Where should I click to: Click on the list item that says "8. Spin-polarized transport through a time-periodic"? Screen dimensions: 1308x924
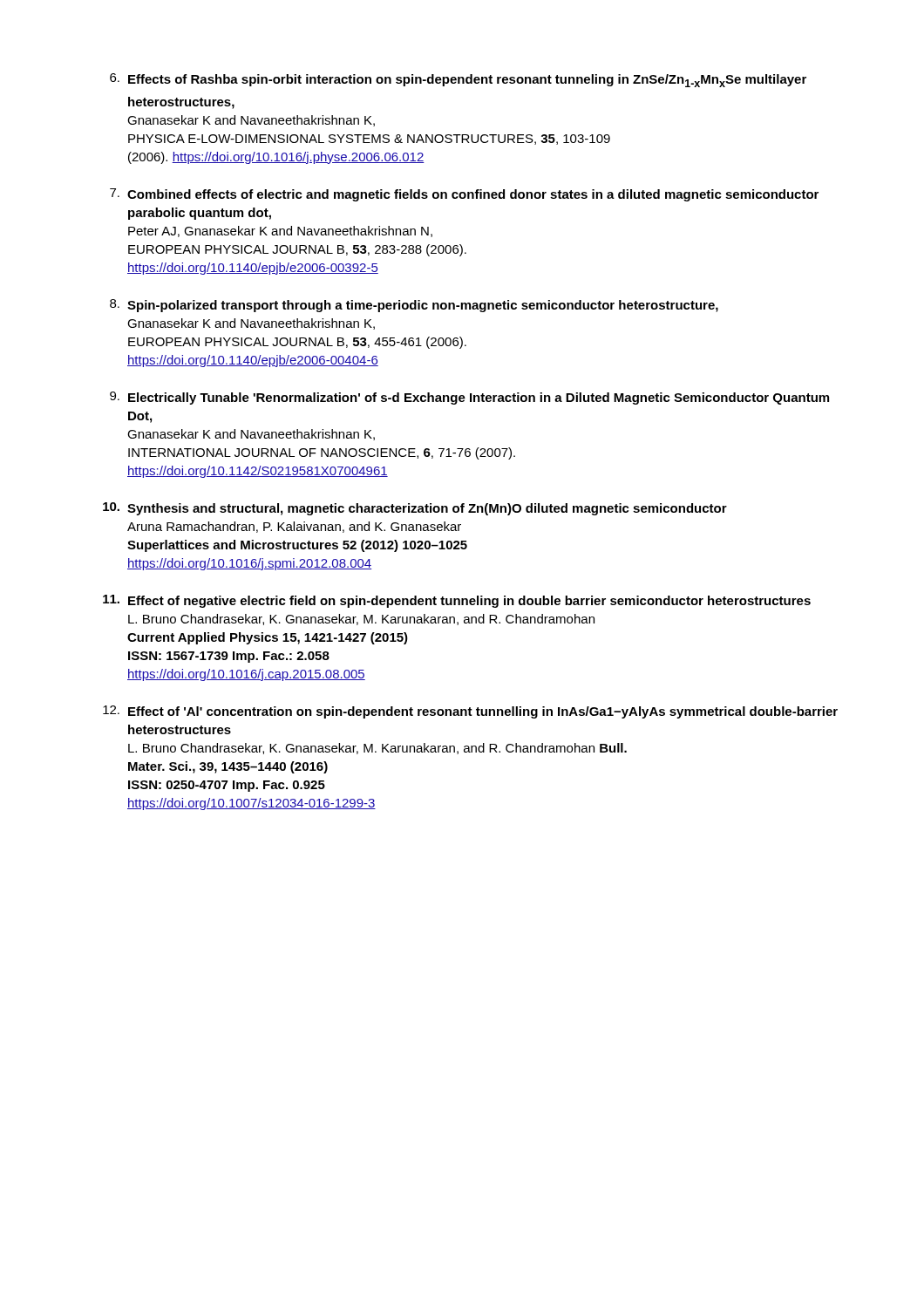pyautogui.click(x=471, y=332)
